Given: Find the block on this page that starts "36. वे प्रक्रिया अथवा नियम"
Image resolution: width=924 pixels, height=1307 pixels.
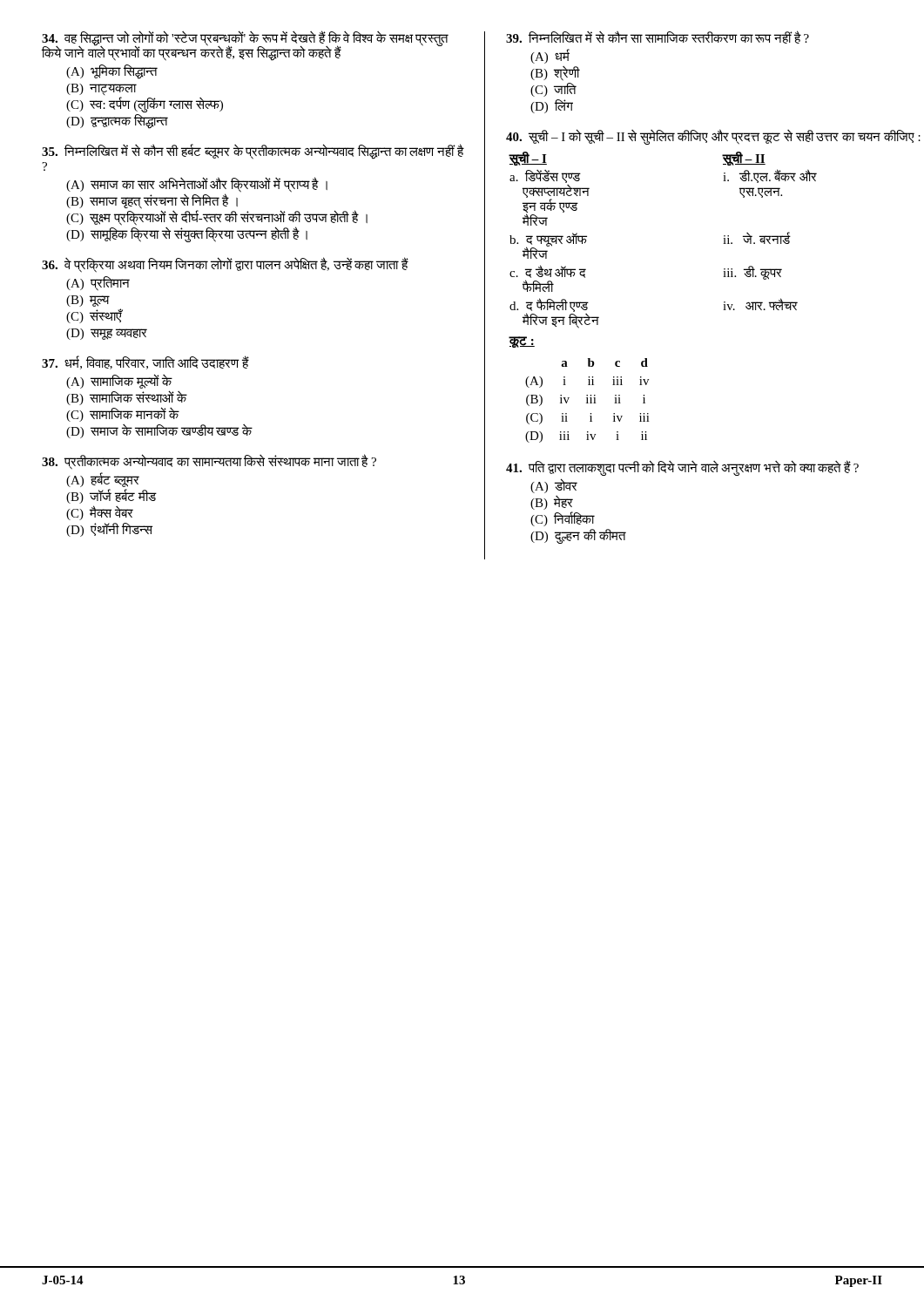Looking at the screenshot, I should (x=225, y=265).
